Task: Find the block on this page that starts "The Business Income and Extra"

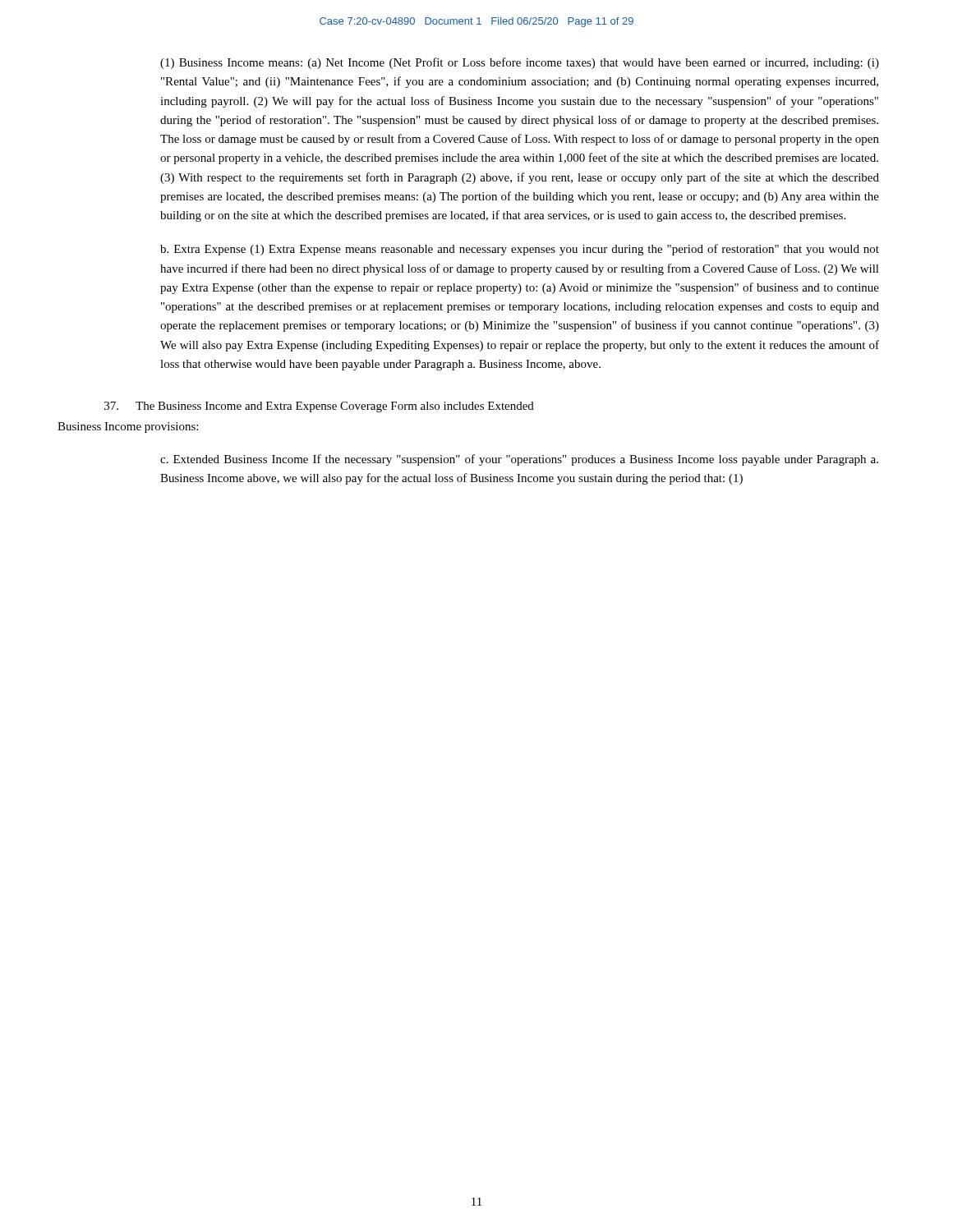Action: click(x=472, y=406)
